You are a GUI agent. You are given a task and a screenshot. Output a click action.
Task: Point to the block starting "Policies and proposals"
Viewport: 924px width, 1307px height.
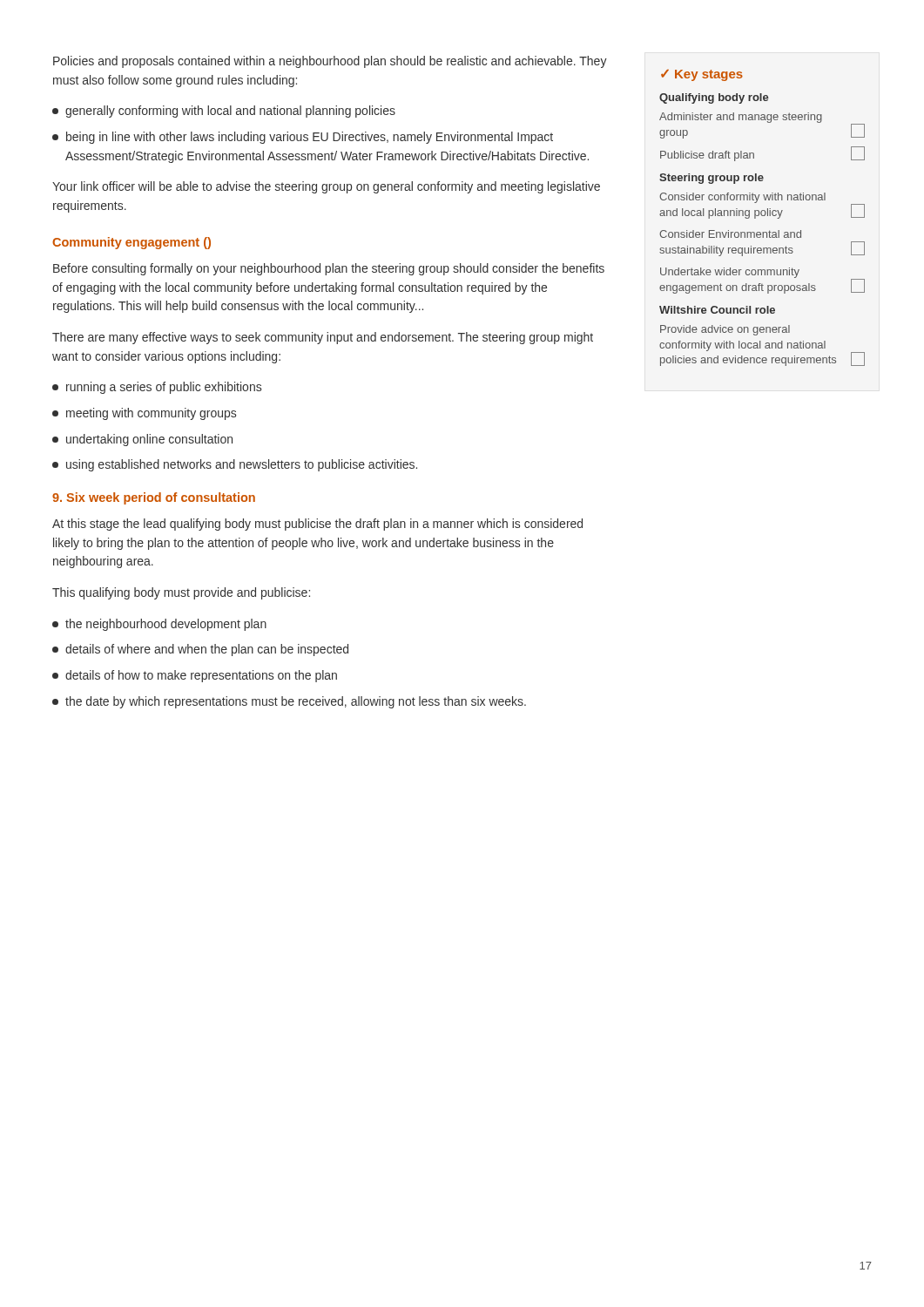[329, 70]
